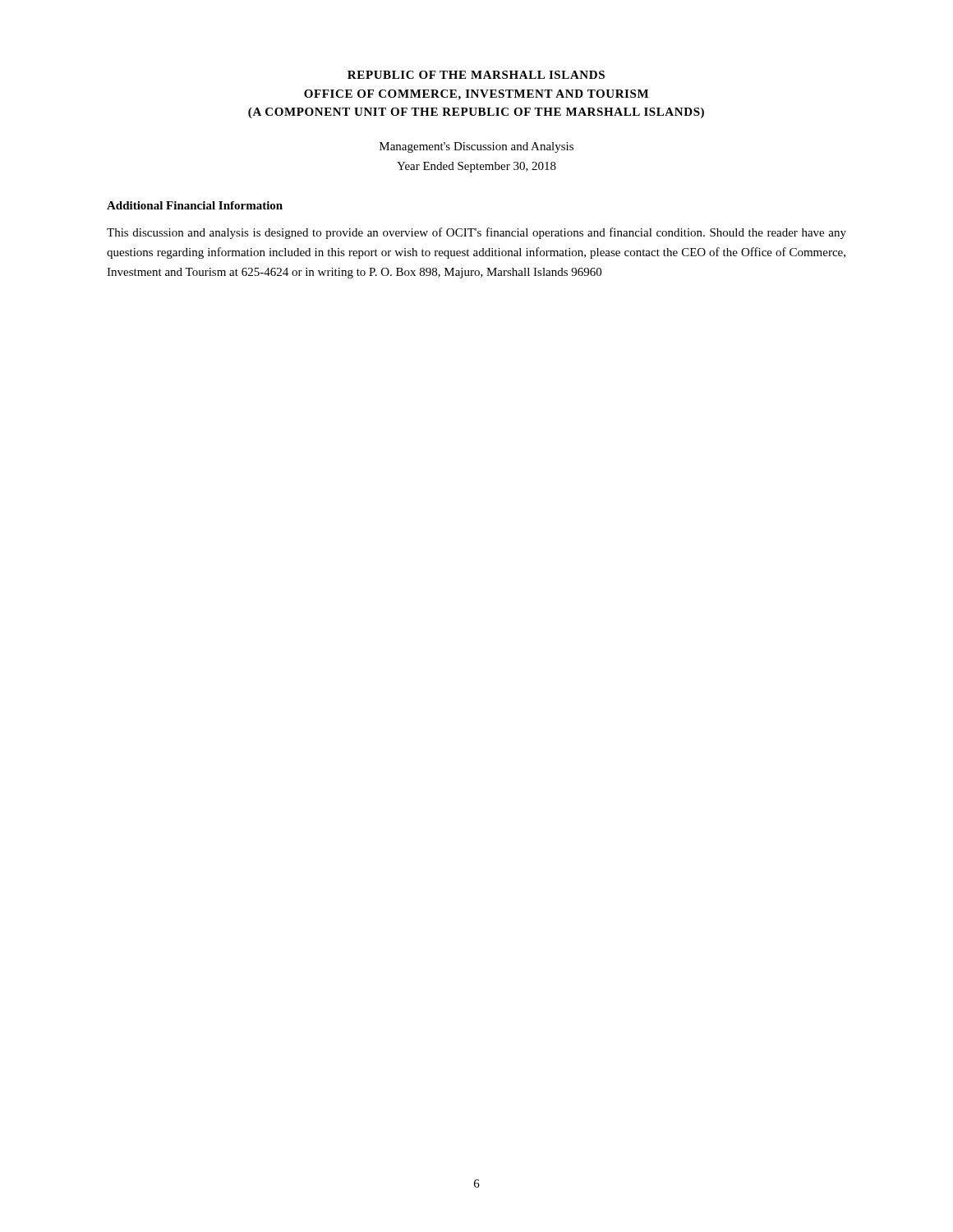The image size is (953, 1232).
Task: Select the text block with the text "Management's Discussion and Analysis Year"
Action: pos(476,156)
